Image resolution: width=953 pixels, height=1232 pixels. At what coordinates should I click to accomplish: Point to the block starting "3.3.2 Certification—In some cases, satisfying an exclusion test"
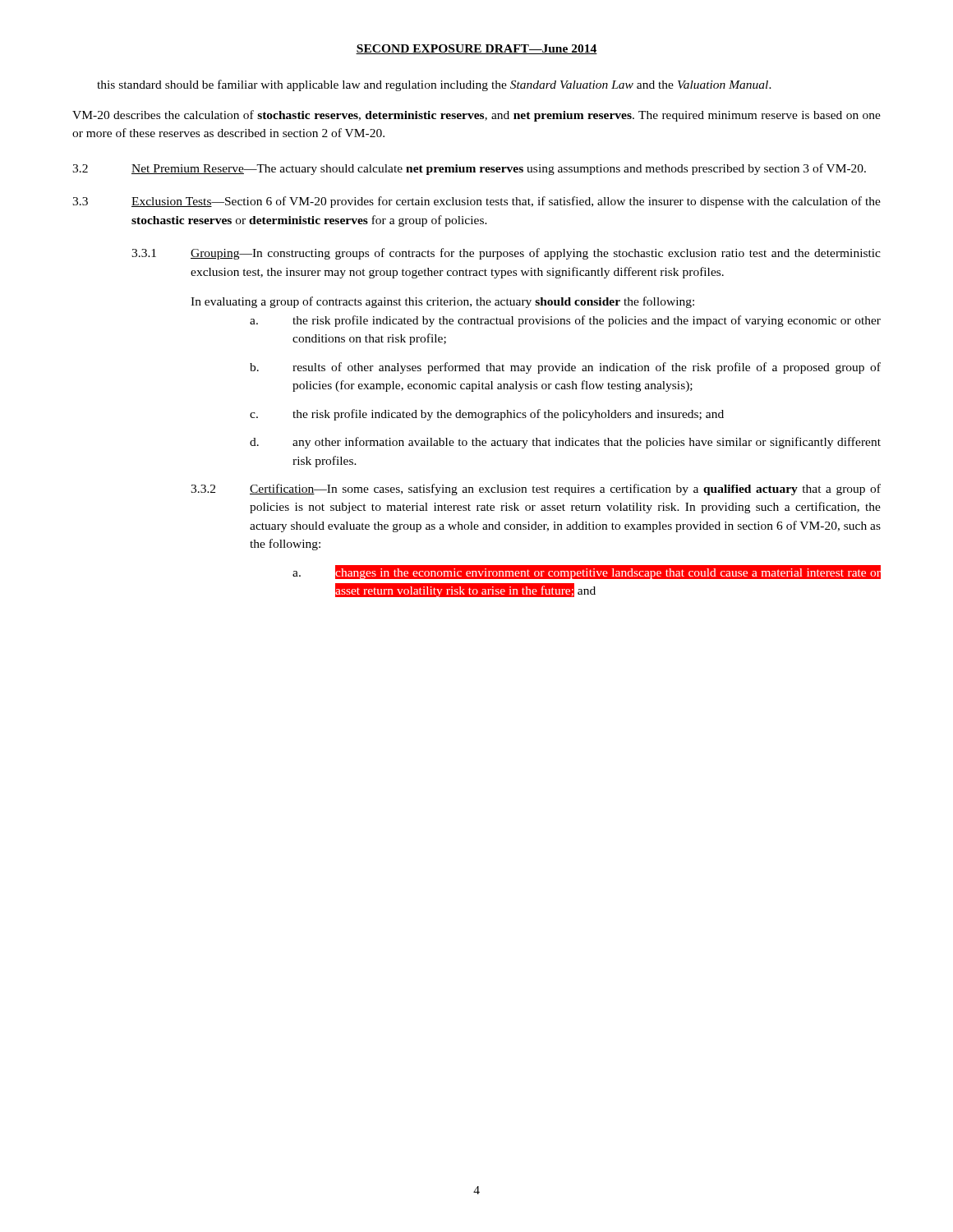536,490
